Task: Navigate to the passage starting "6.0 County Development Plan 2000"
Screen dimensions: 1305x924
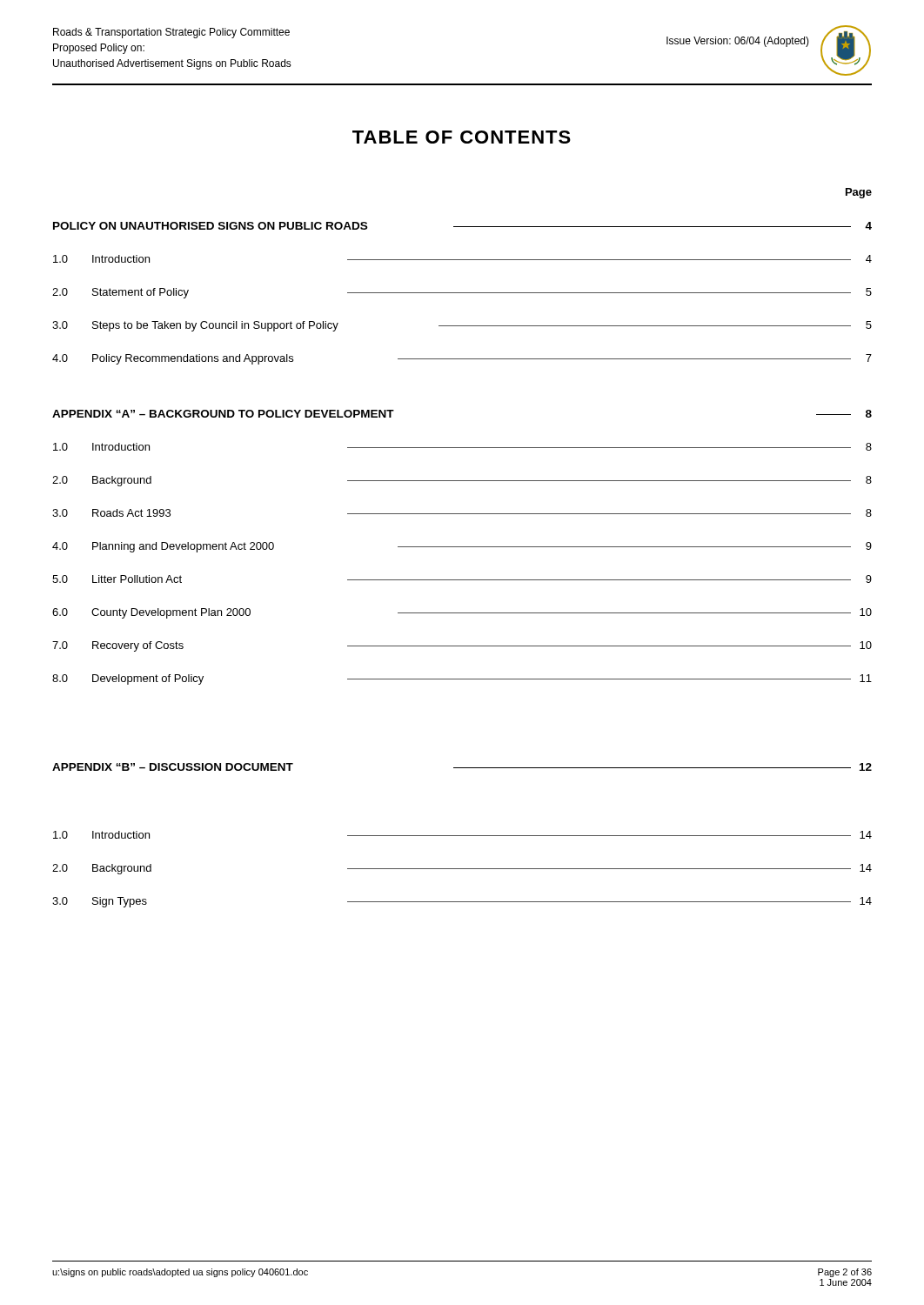Action: pyautogui.click(x=462, y=612)
